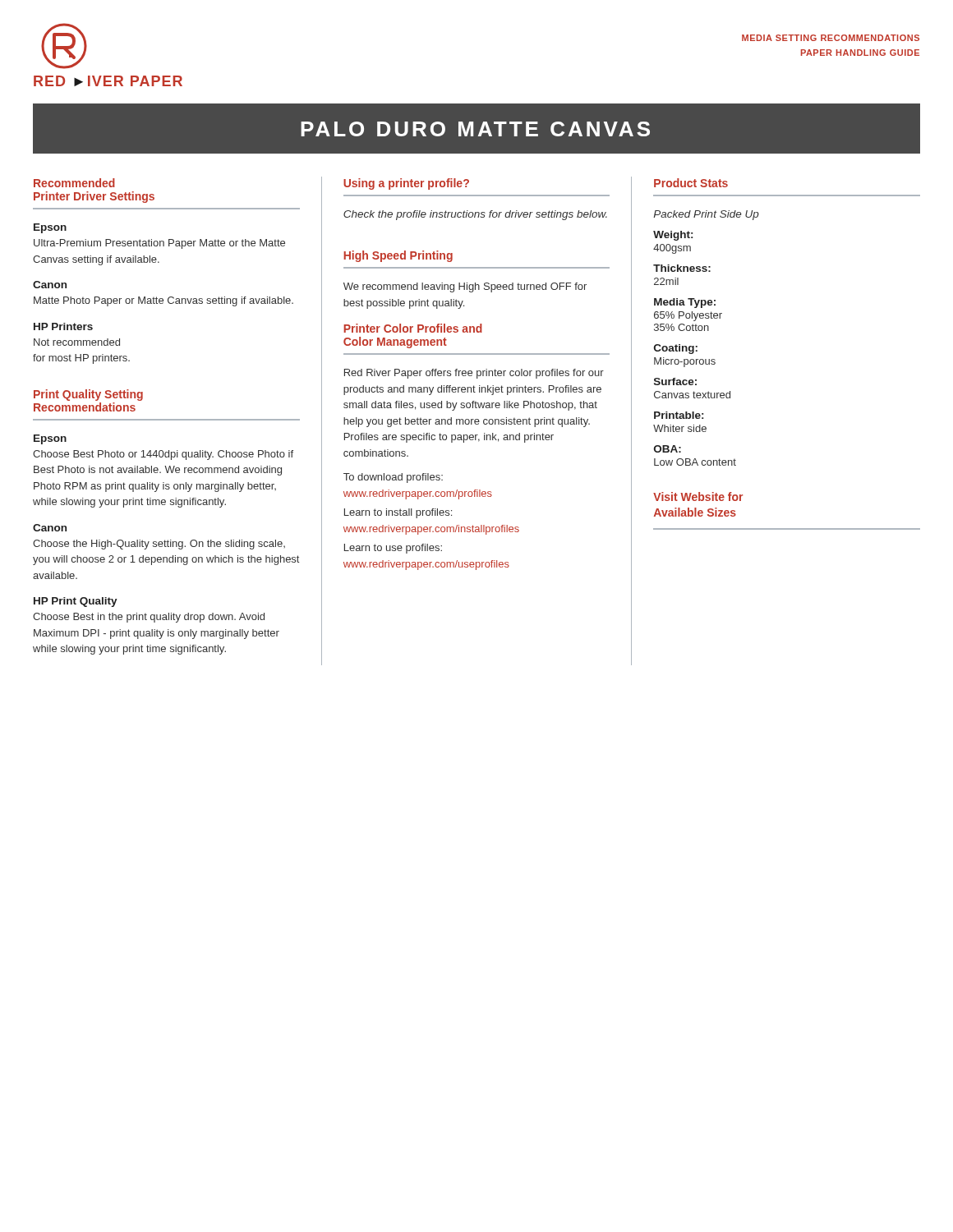Viewport: 953px width, 1232px height.
Task: Point to "Printer Color Profiles andColor Management"
Action: click(477, 339)
